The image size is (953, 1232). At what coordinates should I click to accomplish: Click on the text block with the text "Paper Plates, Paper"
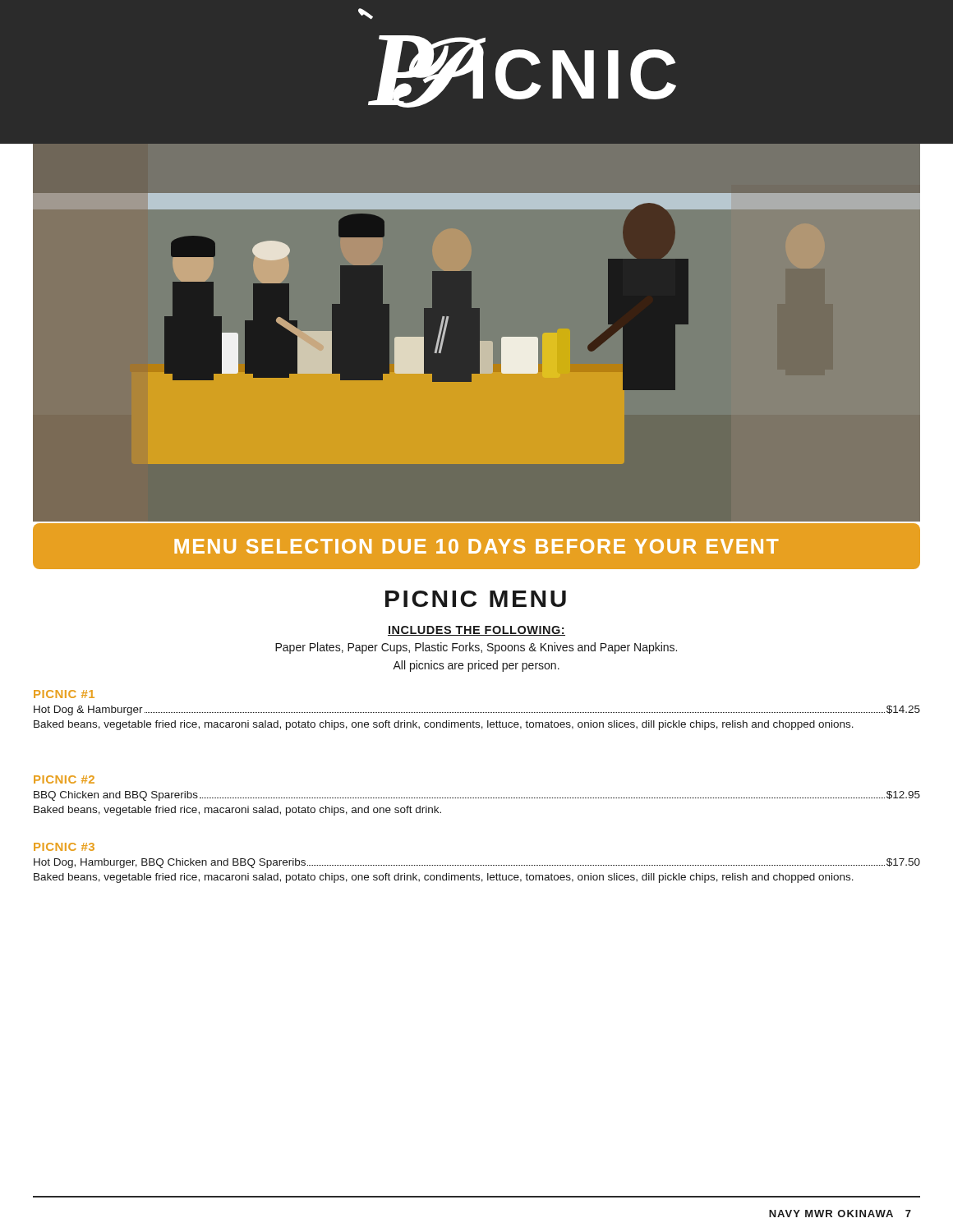476,656
